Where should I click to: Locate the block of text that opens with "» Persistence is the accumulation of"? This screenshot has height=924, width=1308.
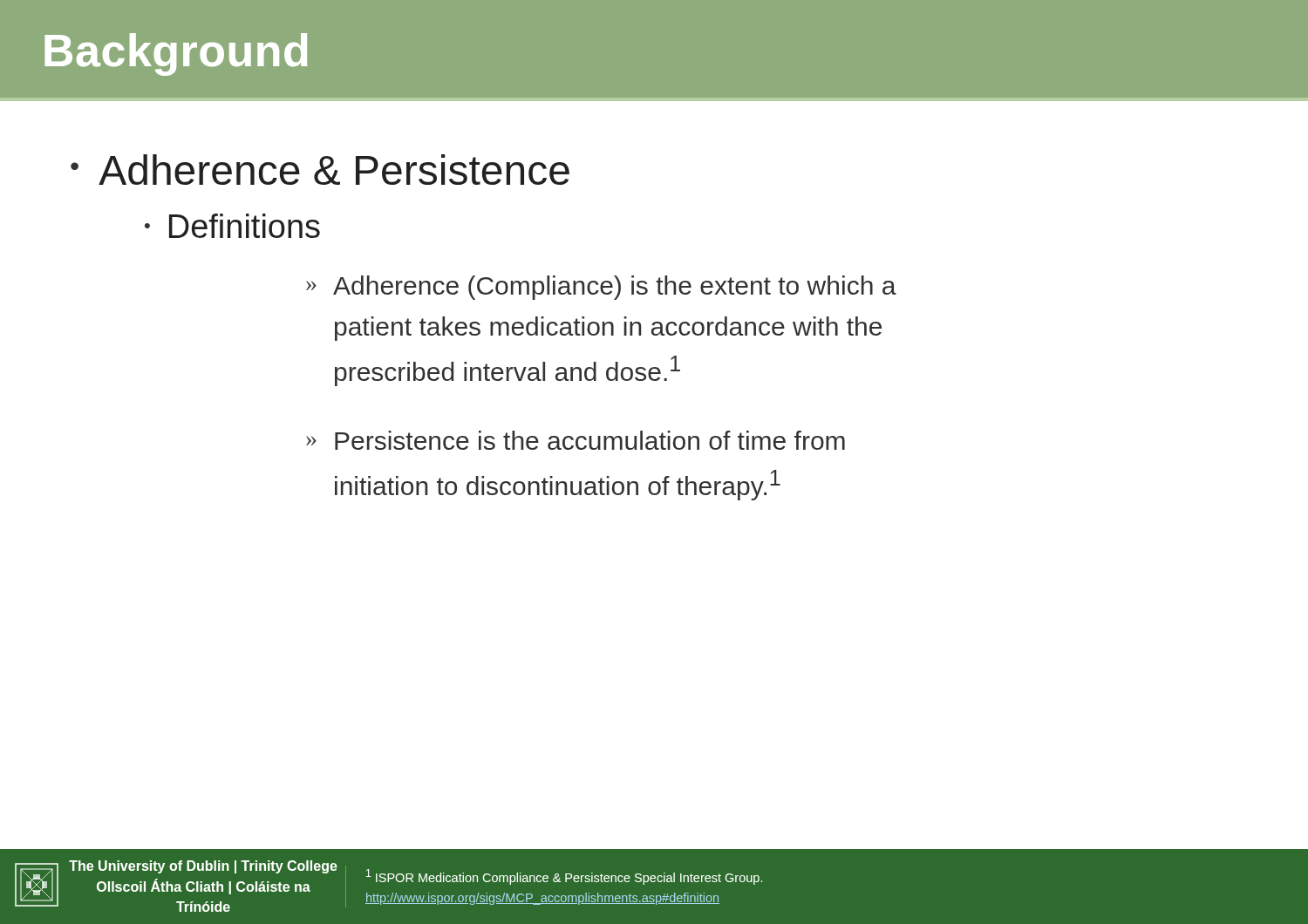576,440
